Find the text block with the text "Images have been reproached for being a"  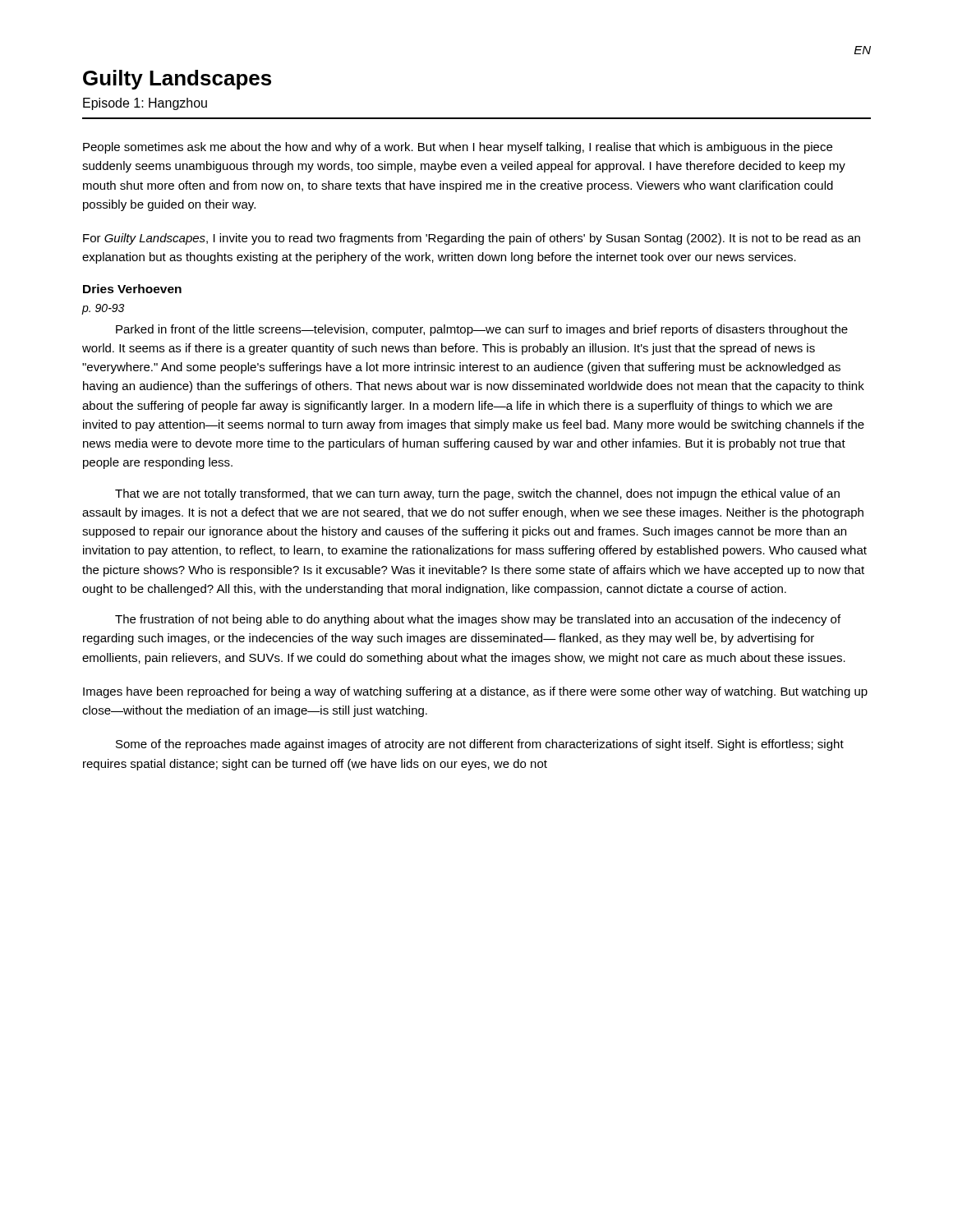click(x=475, y=701)
